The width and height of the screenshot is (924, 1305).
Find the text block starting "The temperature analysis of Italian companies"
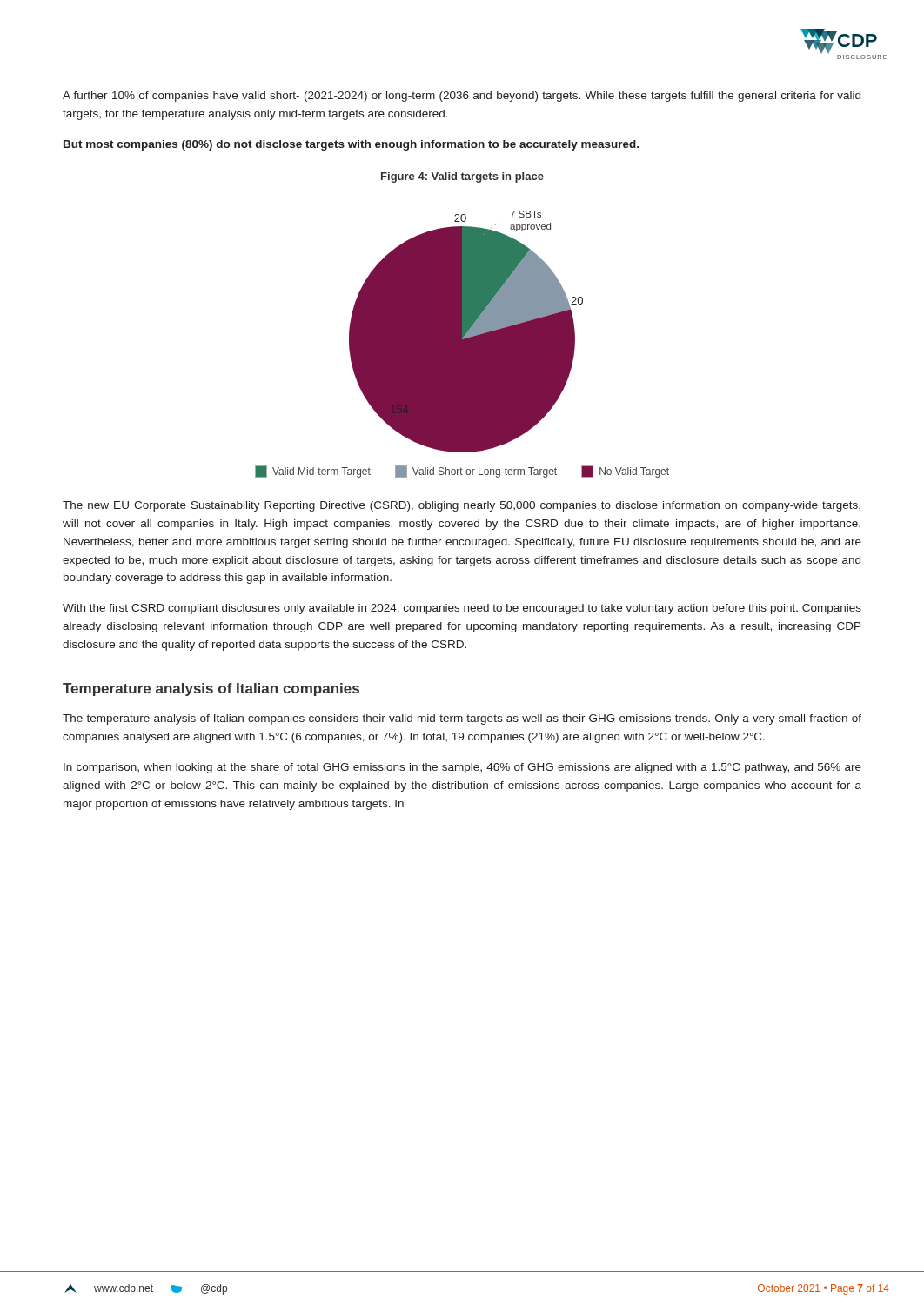(462, 727)
